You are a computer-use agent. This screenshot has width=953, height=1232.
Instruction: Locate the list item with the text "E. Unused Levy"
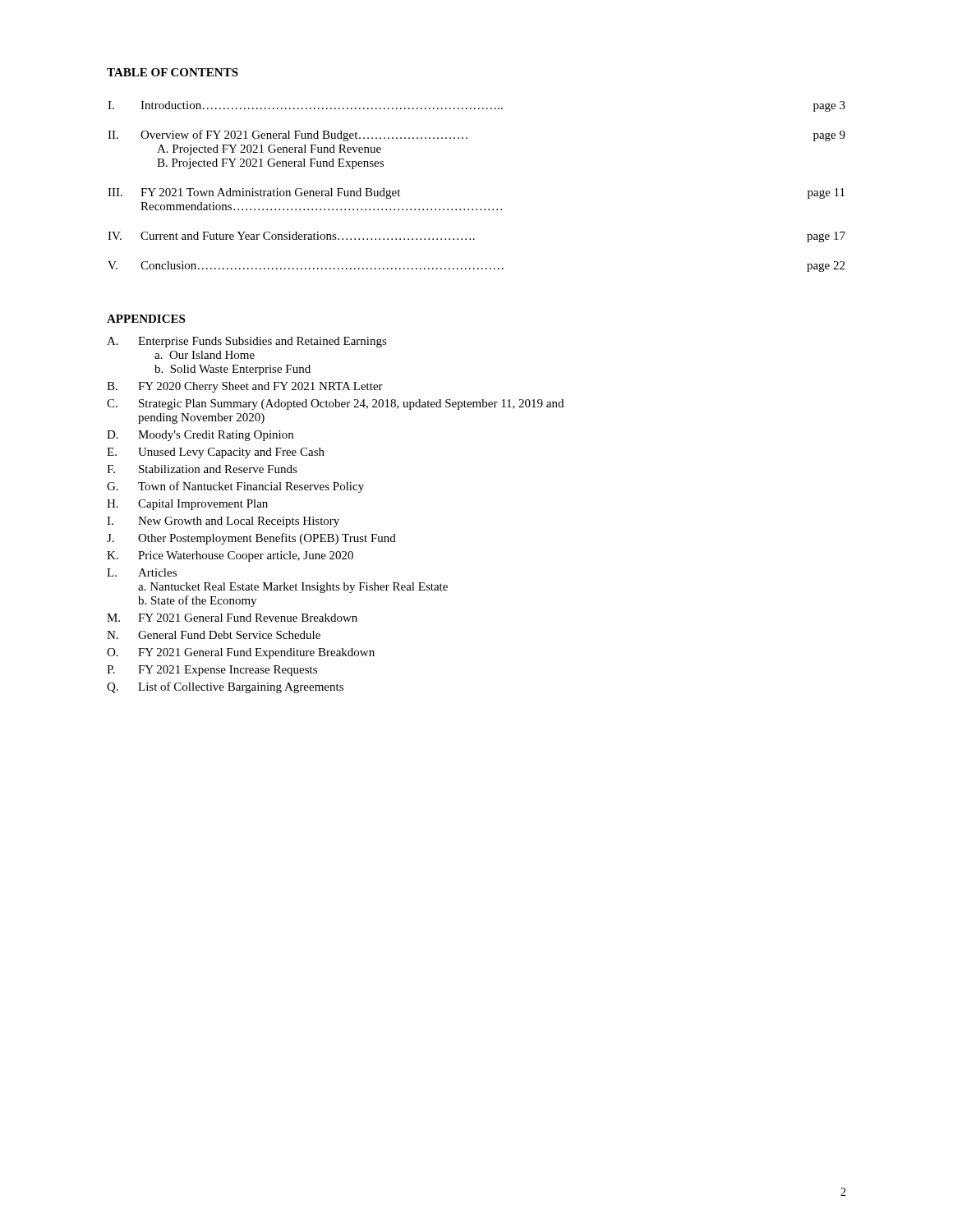pos(216,452)
